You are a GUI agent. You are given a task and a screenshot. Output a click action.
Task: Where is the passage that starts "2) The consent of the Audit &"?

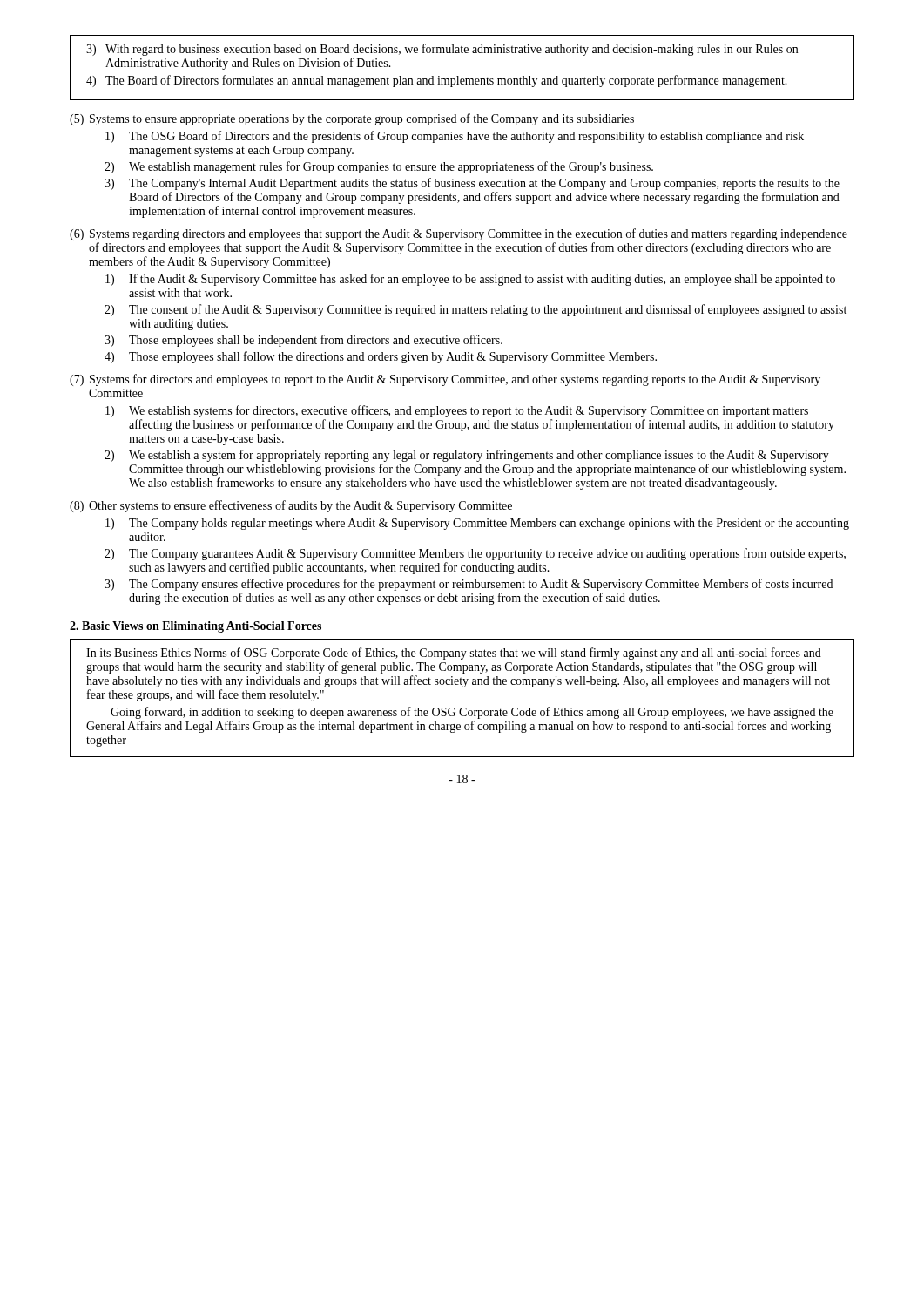pyautogui.click(x=479, y=317)
